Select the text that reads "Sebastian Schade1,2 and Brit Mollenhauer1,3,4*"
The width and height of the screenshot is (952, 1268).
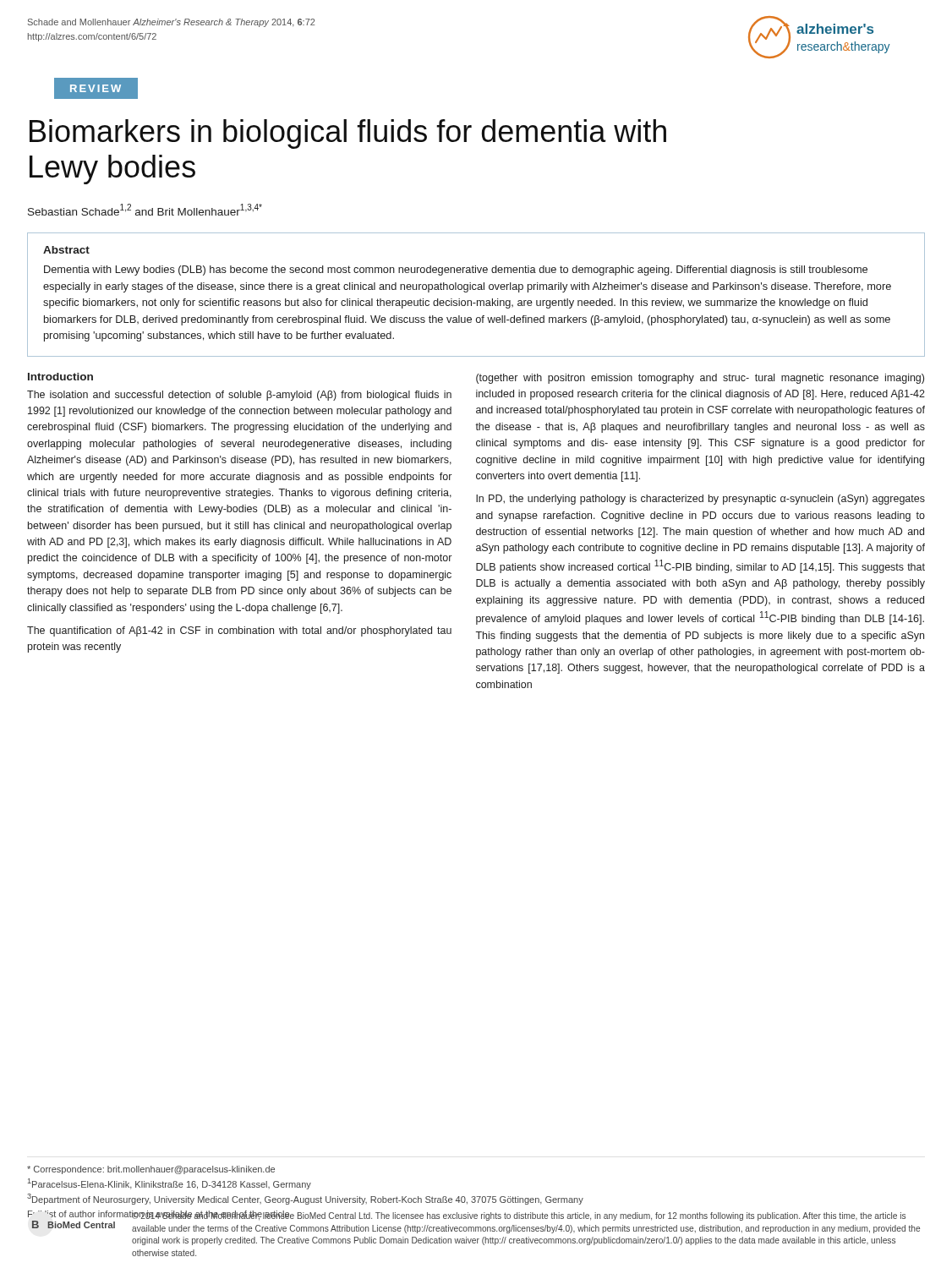point(145,210)
